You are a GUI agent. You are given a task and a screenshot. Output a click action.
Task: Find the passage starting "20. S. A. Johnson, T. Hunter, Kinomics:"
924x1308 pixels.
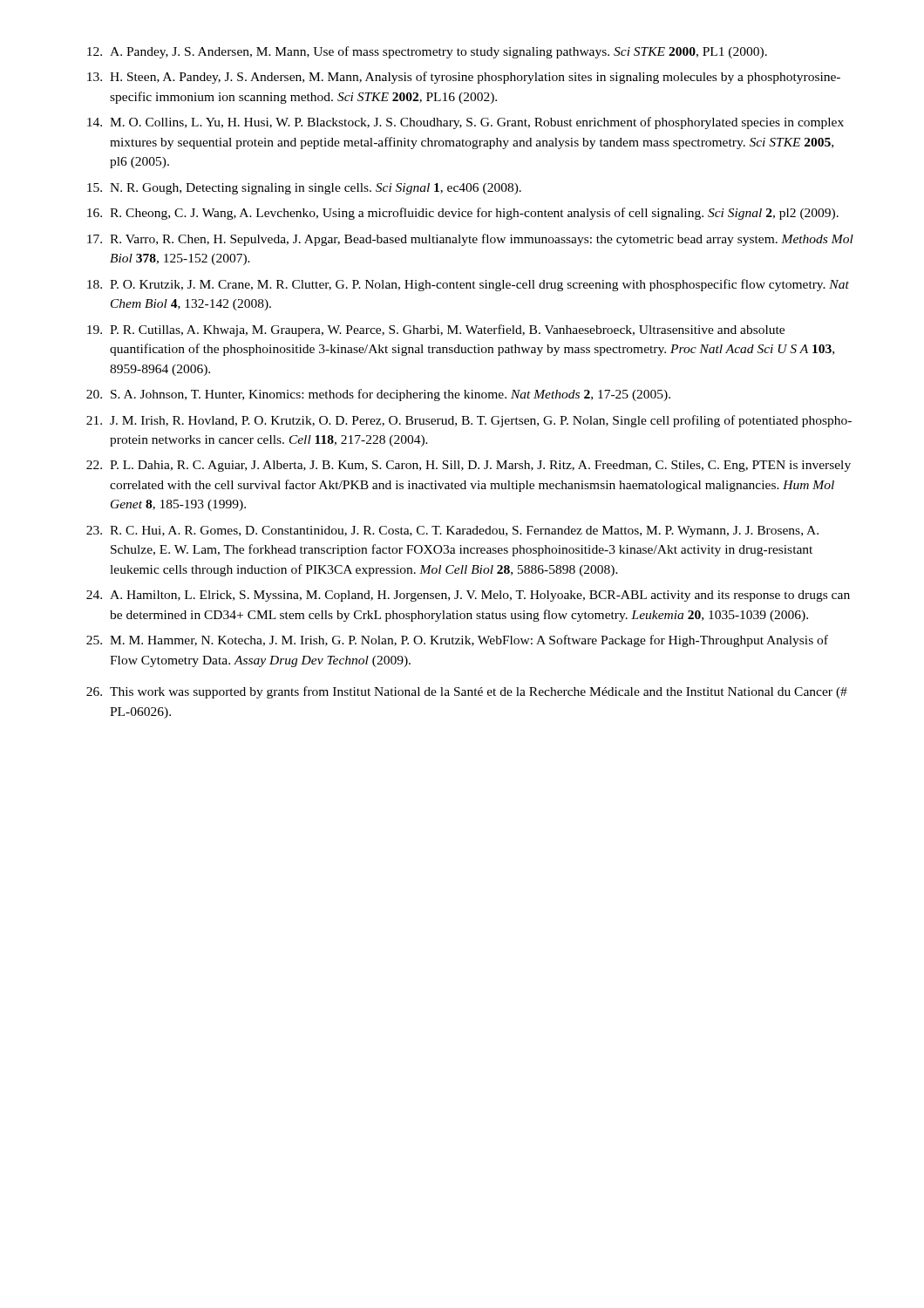[x=462, y=394]
